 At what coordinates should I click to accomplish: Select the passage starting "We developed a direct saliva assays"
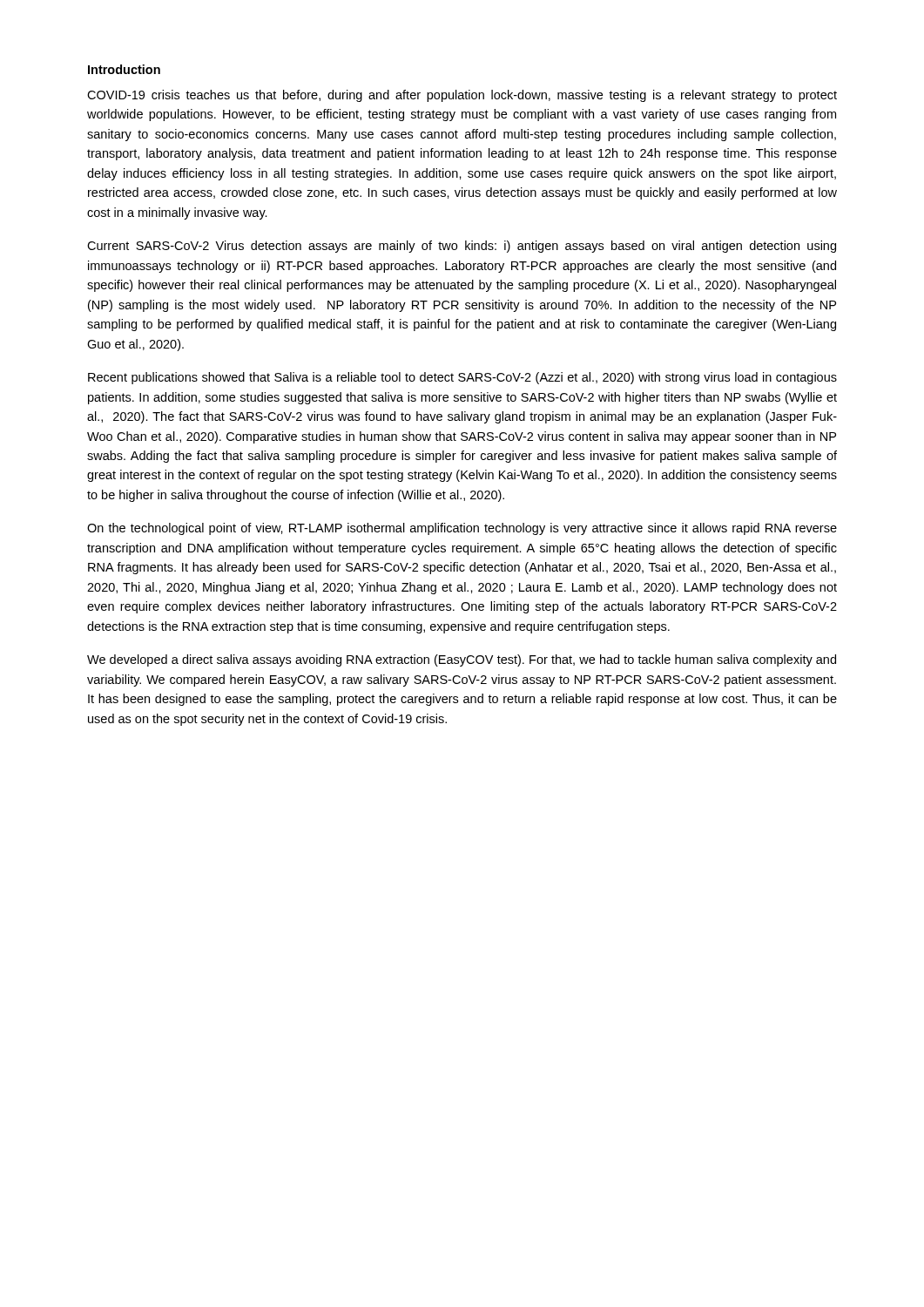(x=462, y=689)
